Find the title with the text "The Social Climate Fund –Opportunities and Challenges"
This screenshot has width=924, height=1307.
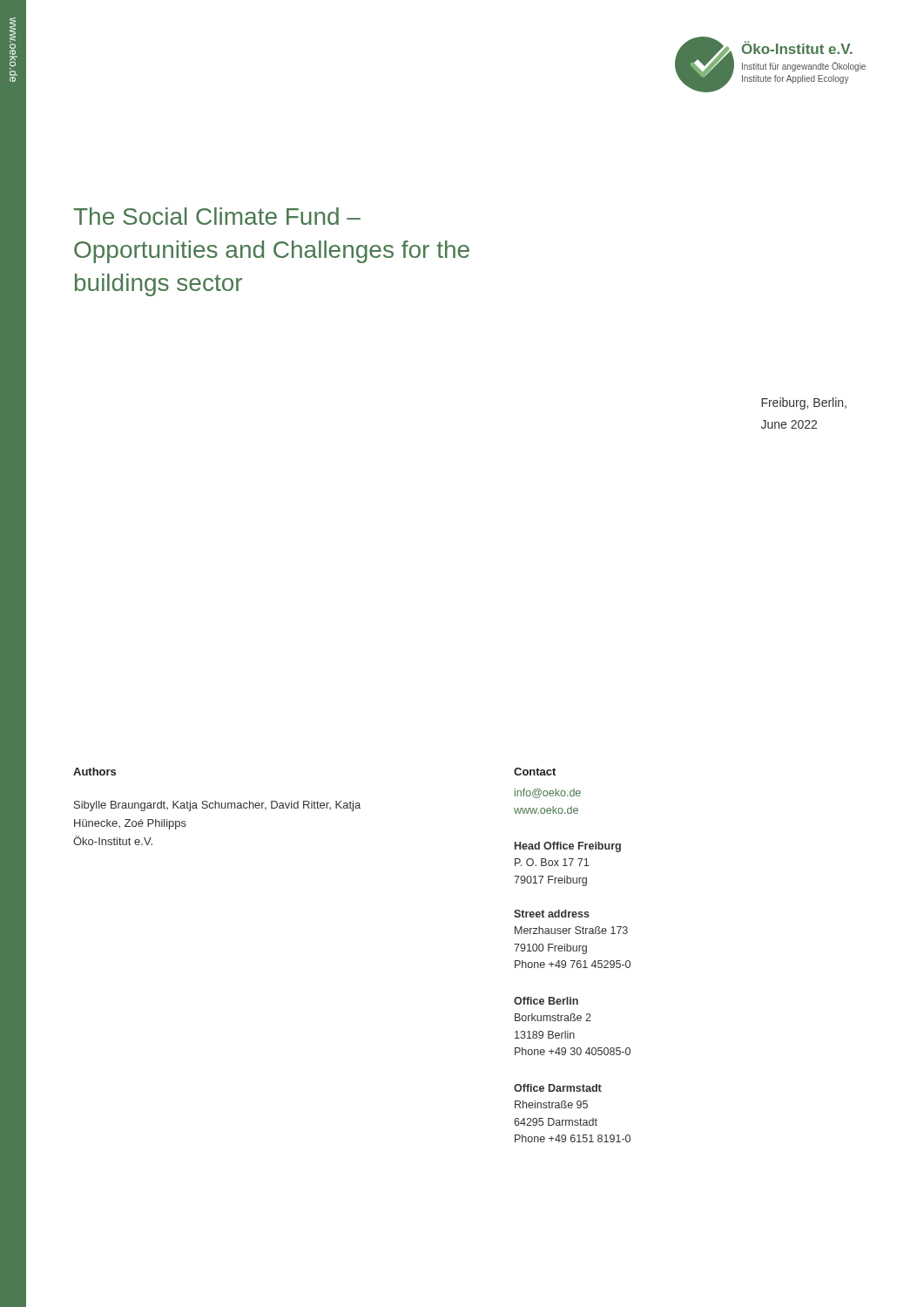coord(304,250)
